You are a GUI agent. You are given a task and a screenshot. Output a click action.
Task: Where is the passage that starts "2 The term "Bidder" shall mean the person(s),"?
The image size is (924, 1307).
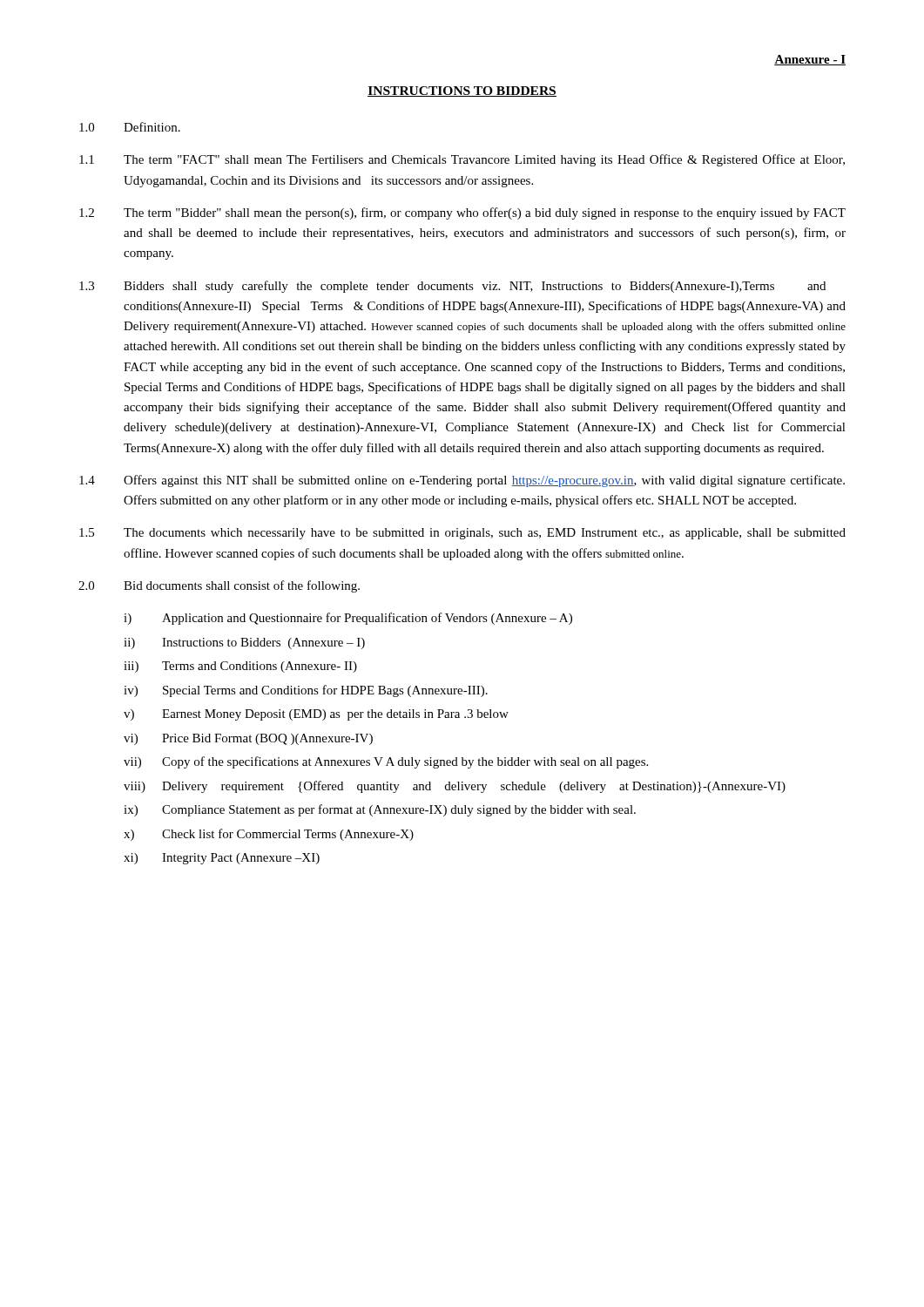[462, 233]
